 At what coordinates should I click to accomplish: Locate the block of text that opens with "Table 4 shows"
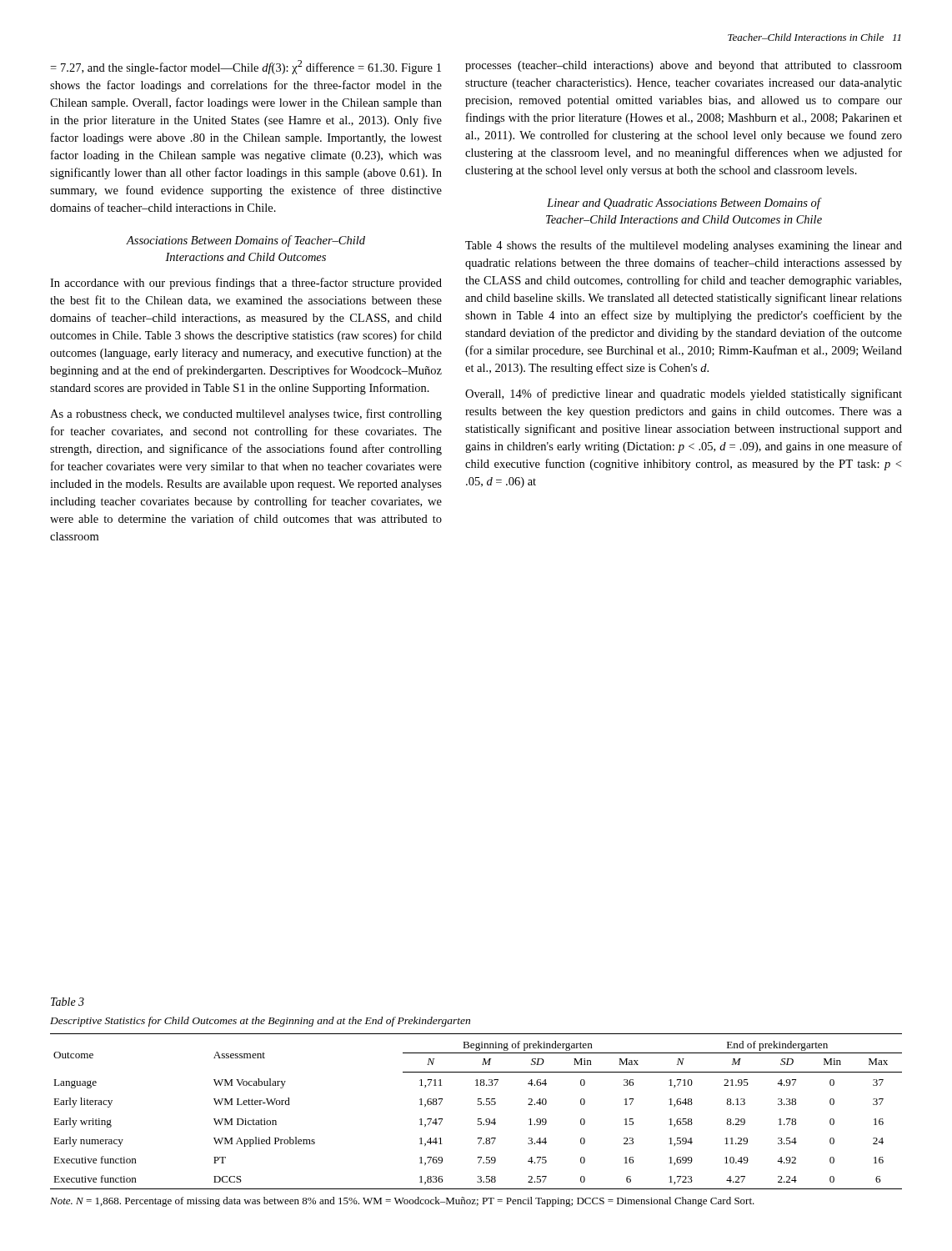684,363
